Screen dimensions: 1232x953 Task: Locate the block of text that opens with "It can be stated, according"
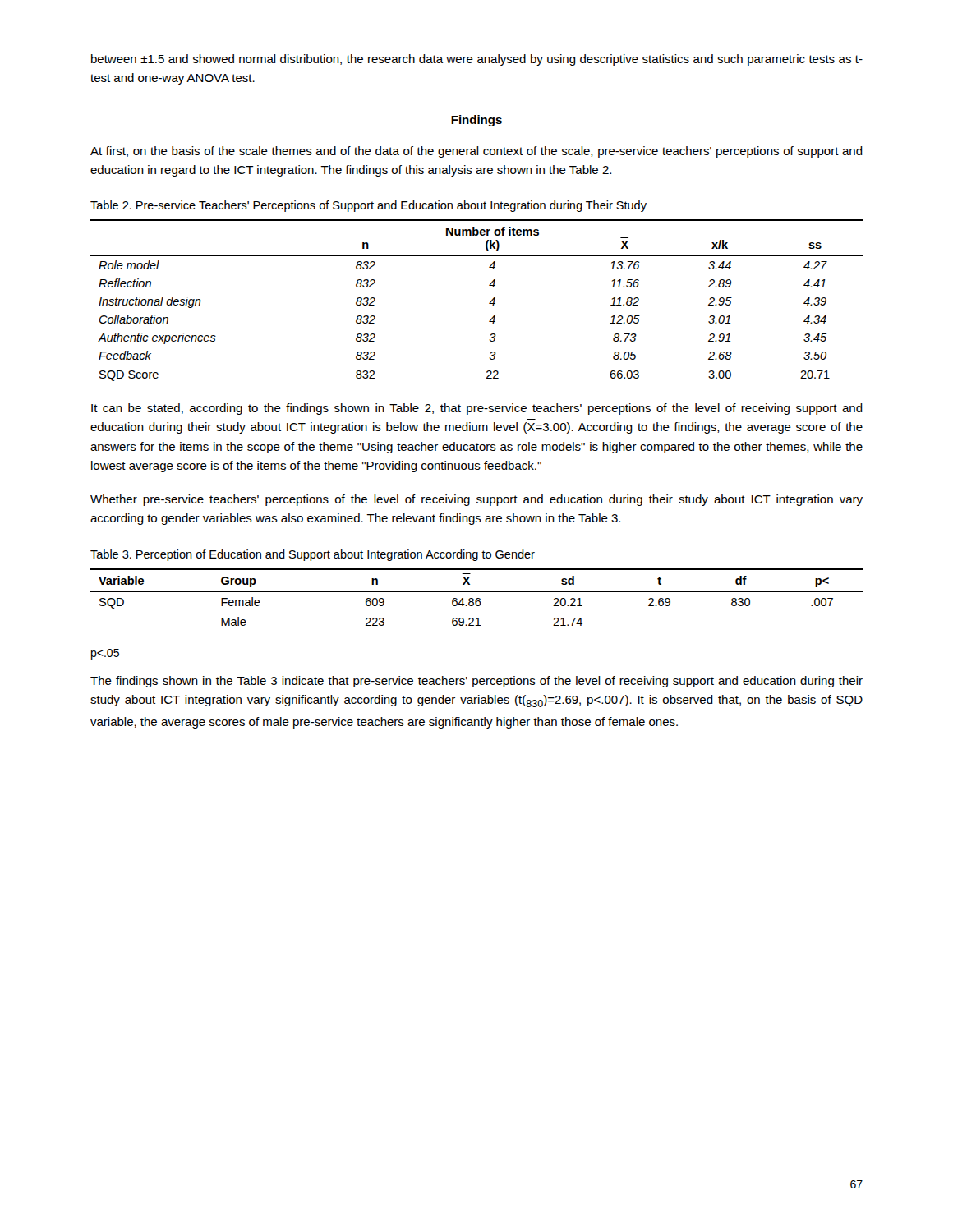[x=476, y=436]
